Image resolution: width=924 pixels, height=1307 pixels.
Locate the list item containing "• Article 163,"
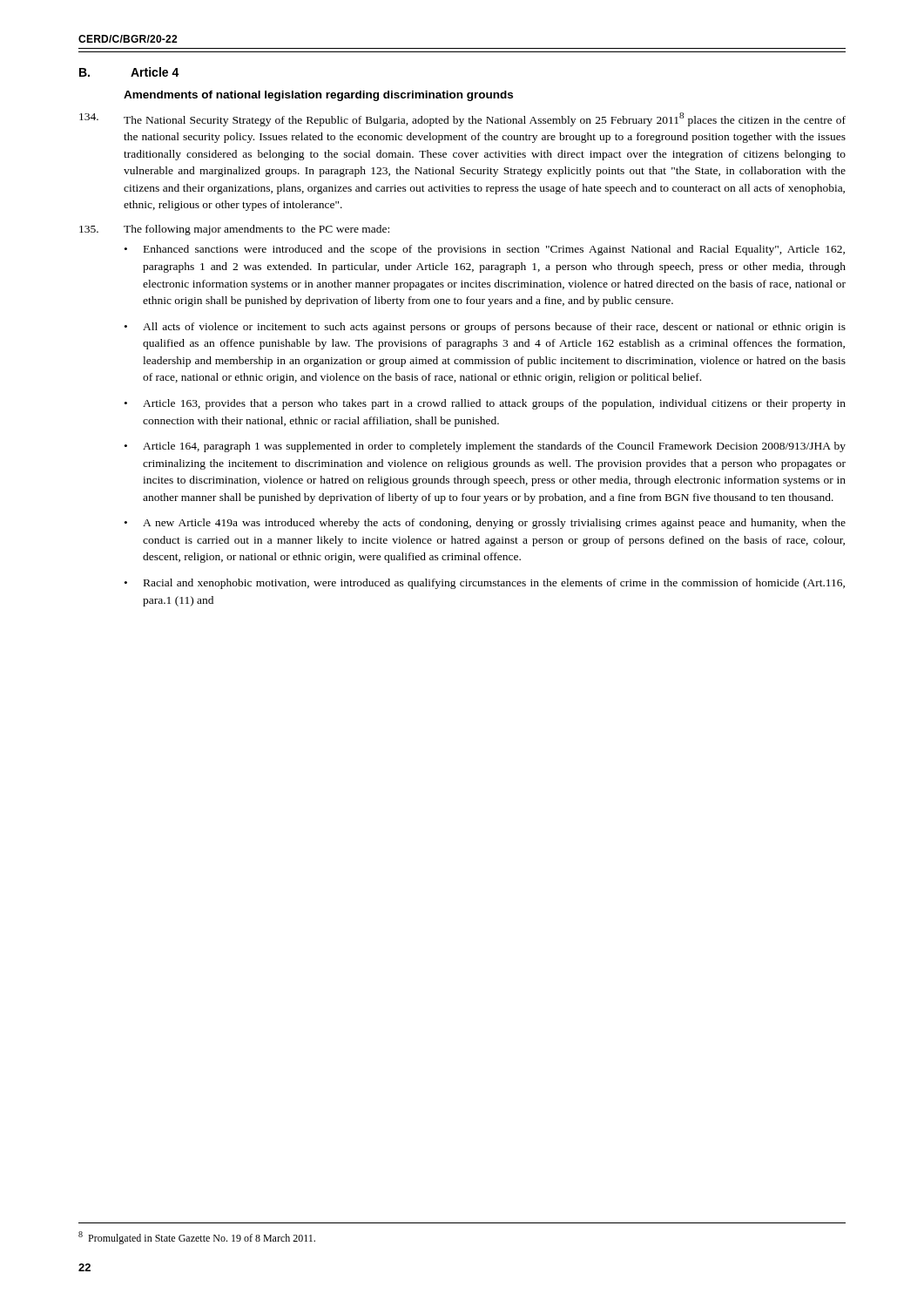click(485, 412)
